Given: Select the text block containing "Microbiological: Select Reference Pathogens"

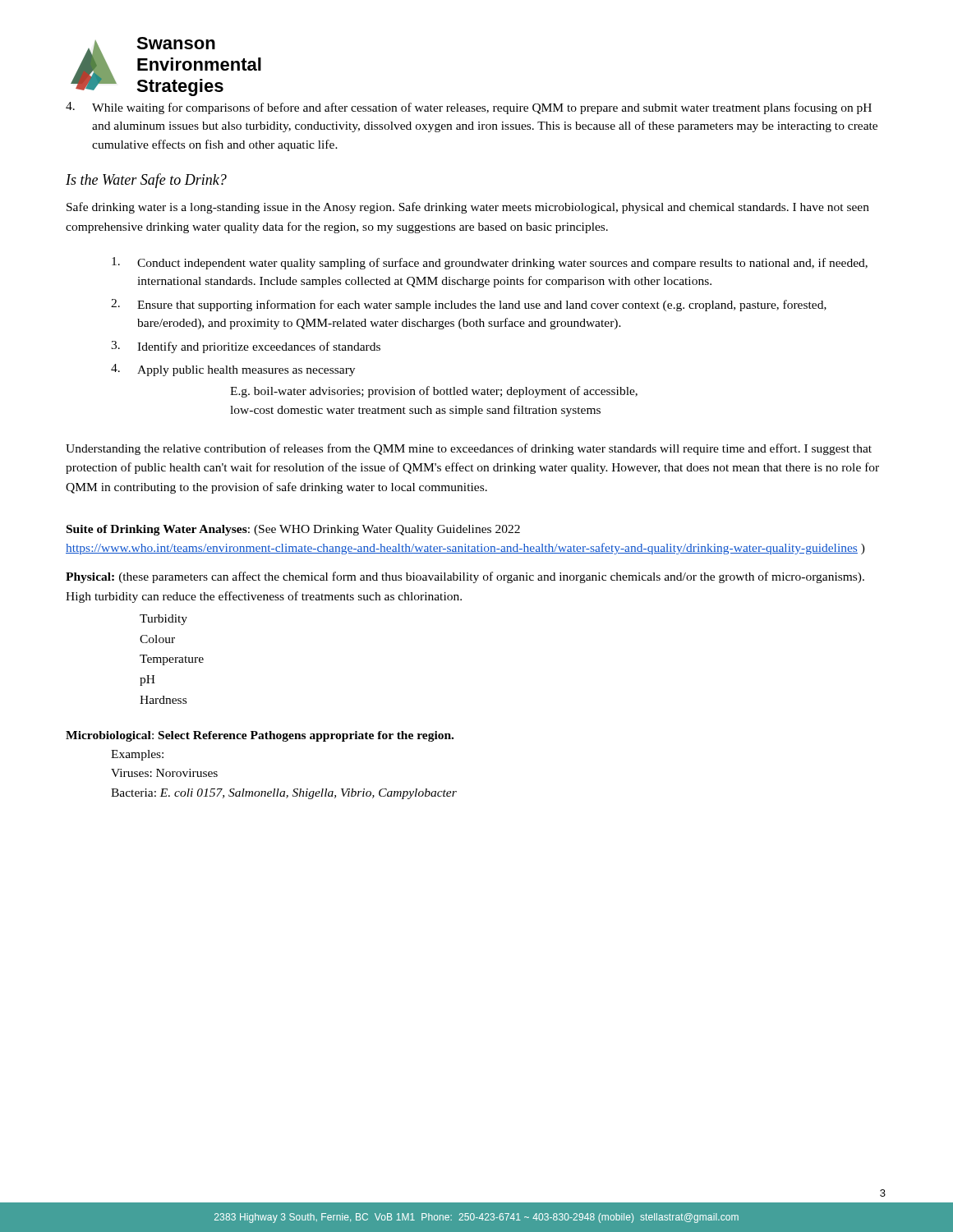Looking at the screenshot, I should click(260, 736).
